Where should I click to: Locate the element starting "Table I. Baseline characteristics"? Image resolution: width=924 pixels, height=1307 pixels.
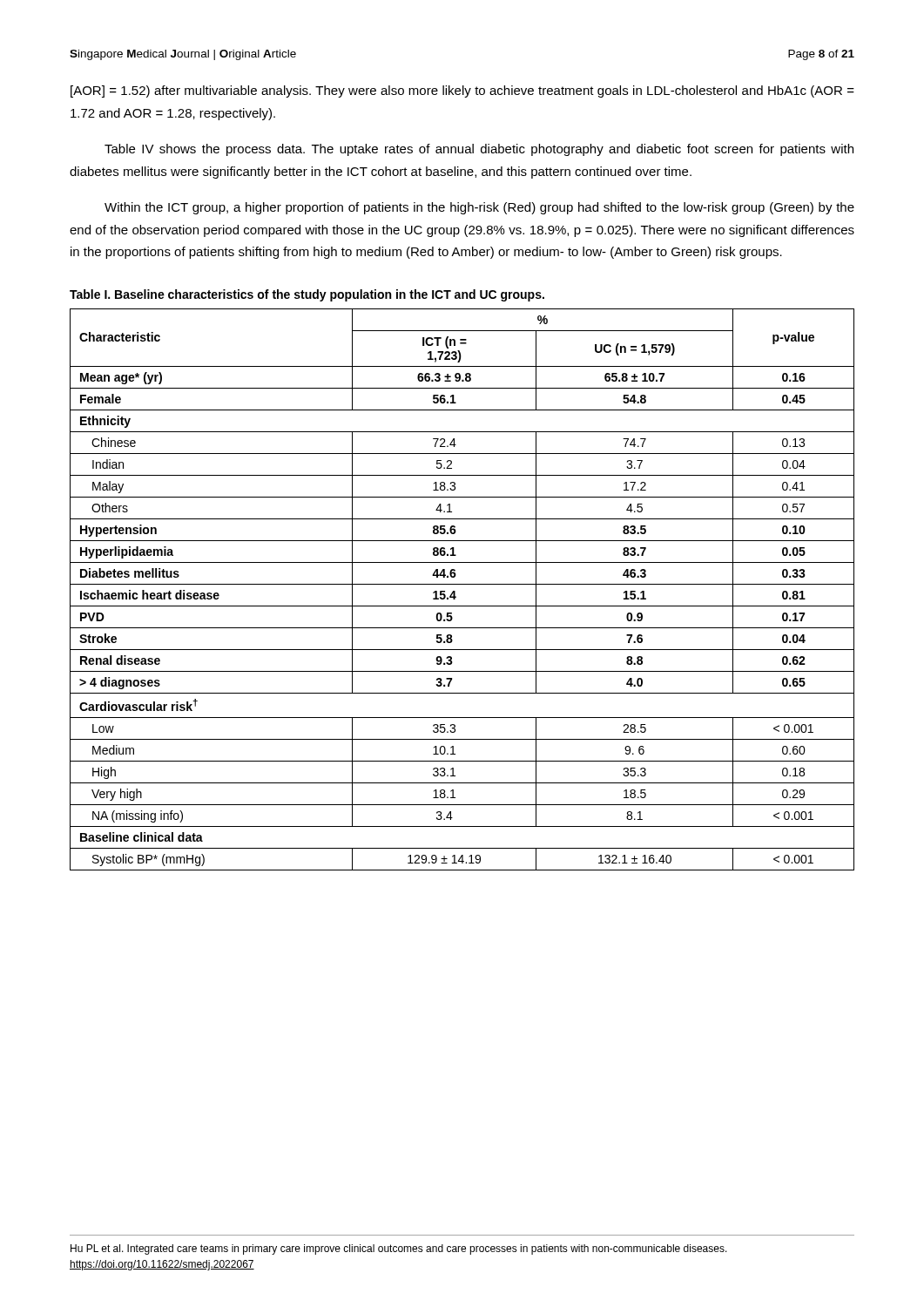307,294
